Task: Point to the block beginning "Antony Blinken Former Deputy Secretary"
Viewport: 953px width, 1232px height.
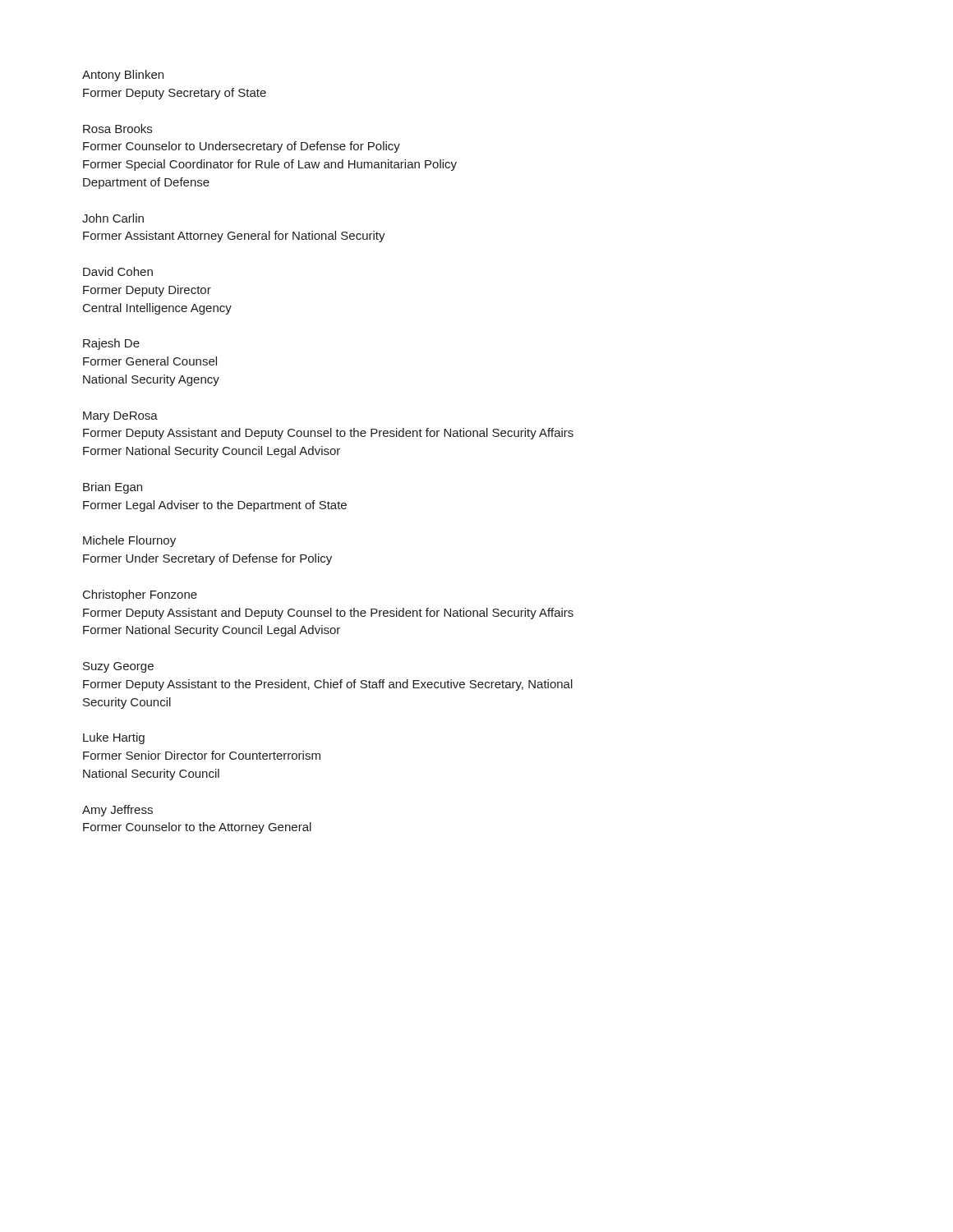Action: pyautogui.click(x=123, y=76)
